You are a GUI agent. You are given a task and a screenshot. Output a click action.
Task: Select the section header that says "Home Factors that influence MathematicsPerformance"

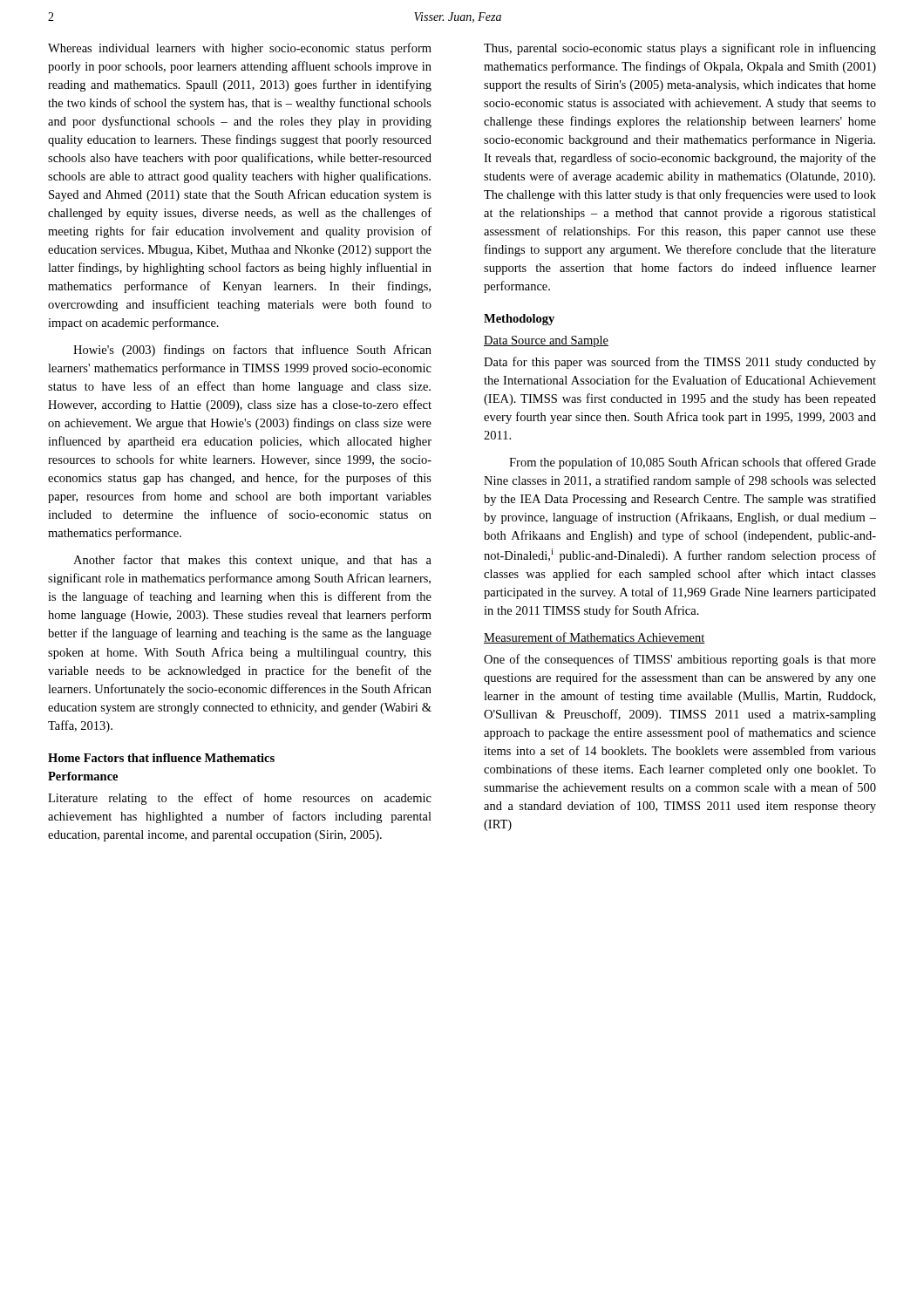click(x=240, y=767)
